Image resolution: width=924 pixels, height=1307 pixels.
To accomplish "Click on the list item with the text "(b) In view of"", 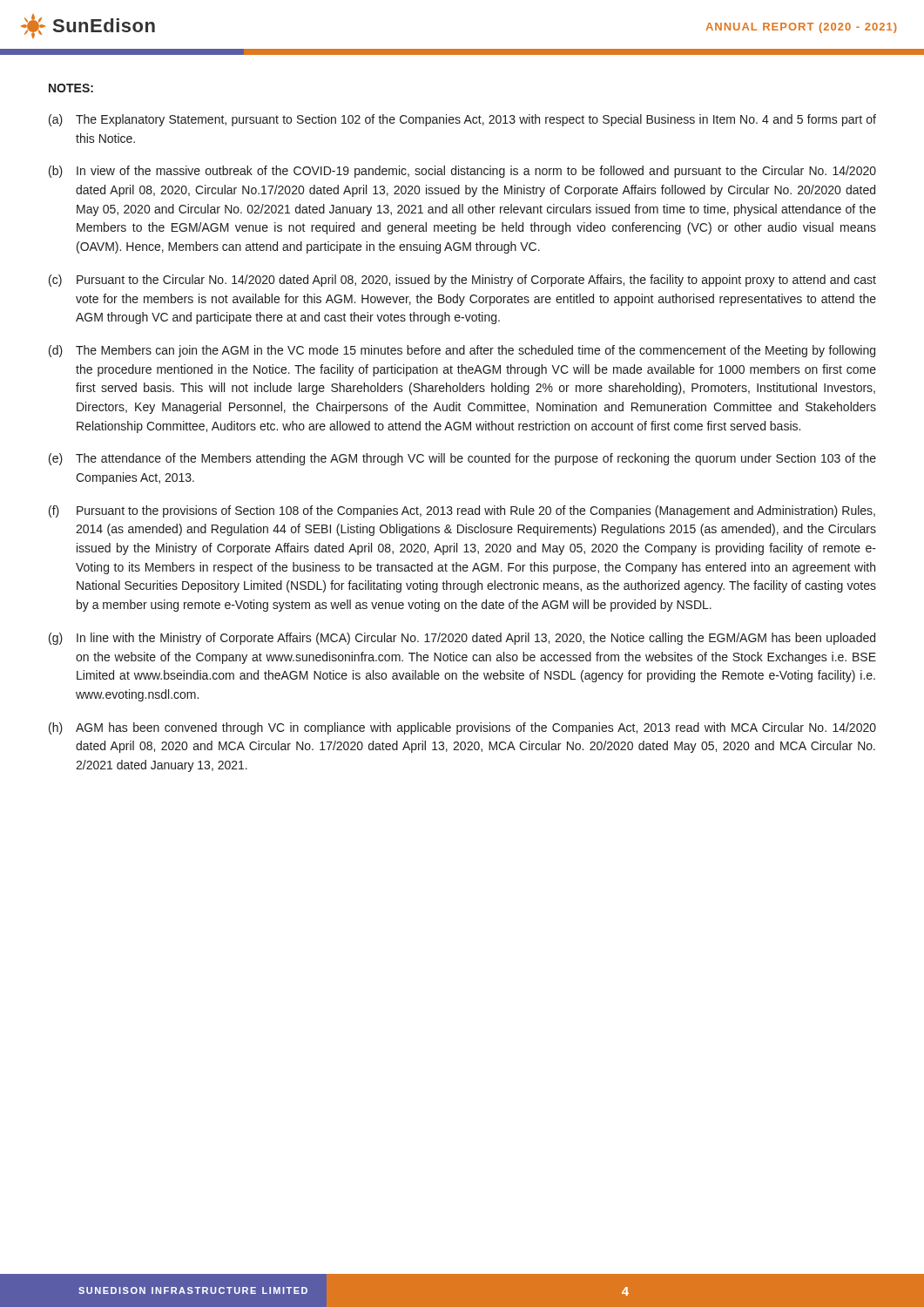I will [462, 210].
